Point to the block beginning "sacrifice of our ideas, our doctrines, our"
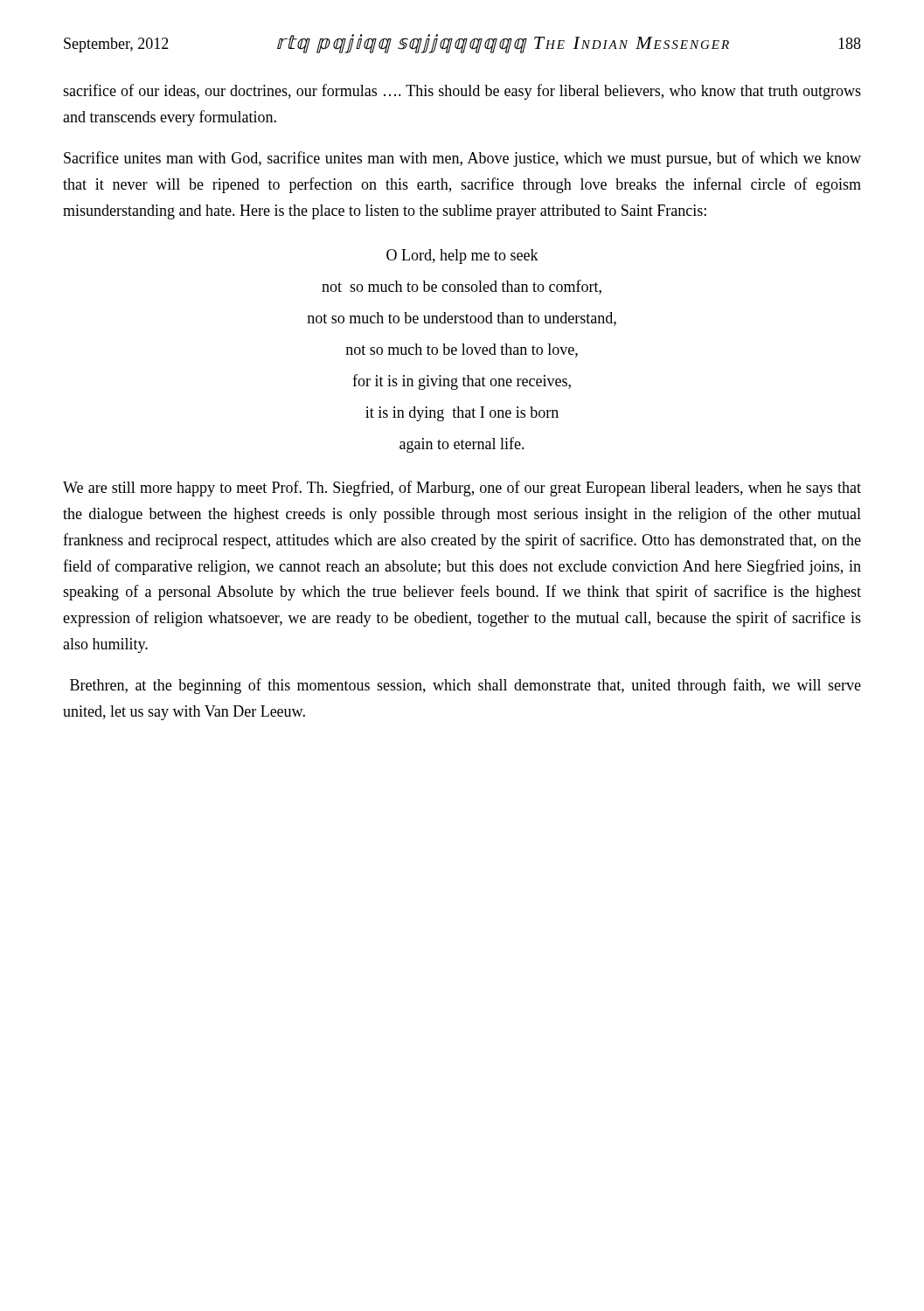This screenshot has width=924, height=1311. [x=462, y=105]
